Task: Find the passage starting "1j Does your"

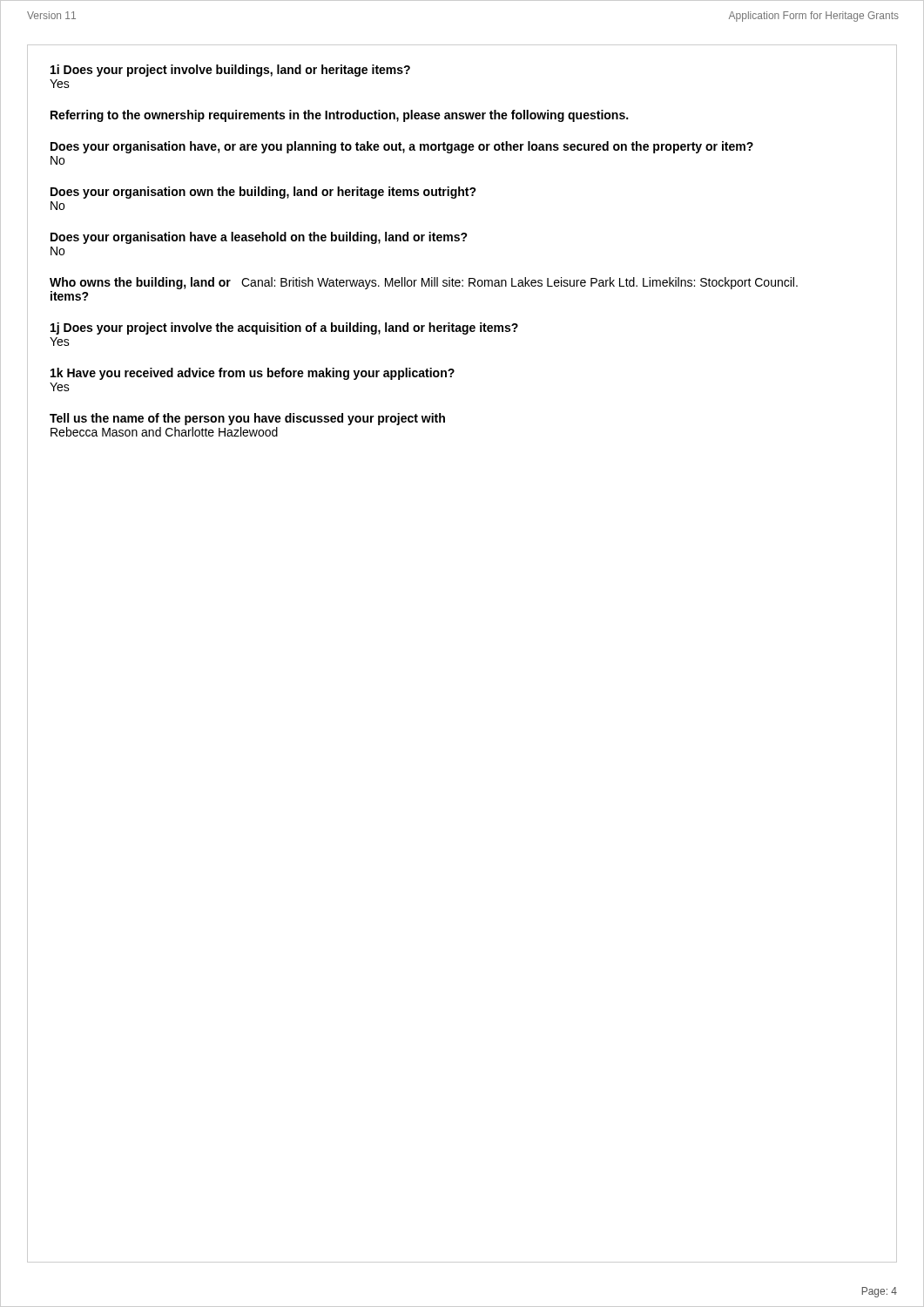Action: pyautogui.click(x=284, y=335)
